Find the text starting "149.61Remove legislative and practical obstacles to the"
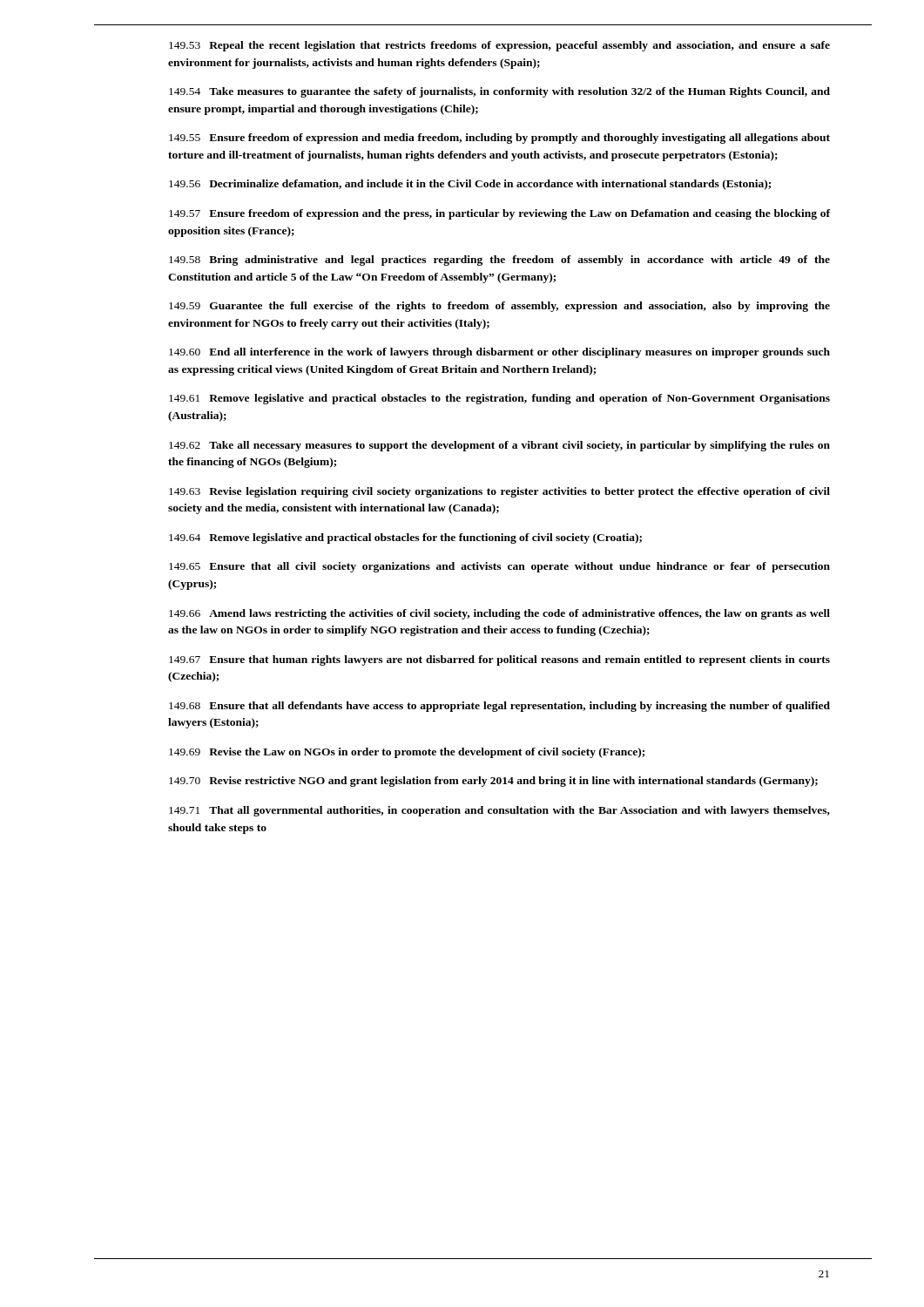924x1307 pixels. [499, 407]
